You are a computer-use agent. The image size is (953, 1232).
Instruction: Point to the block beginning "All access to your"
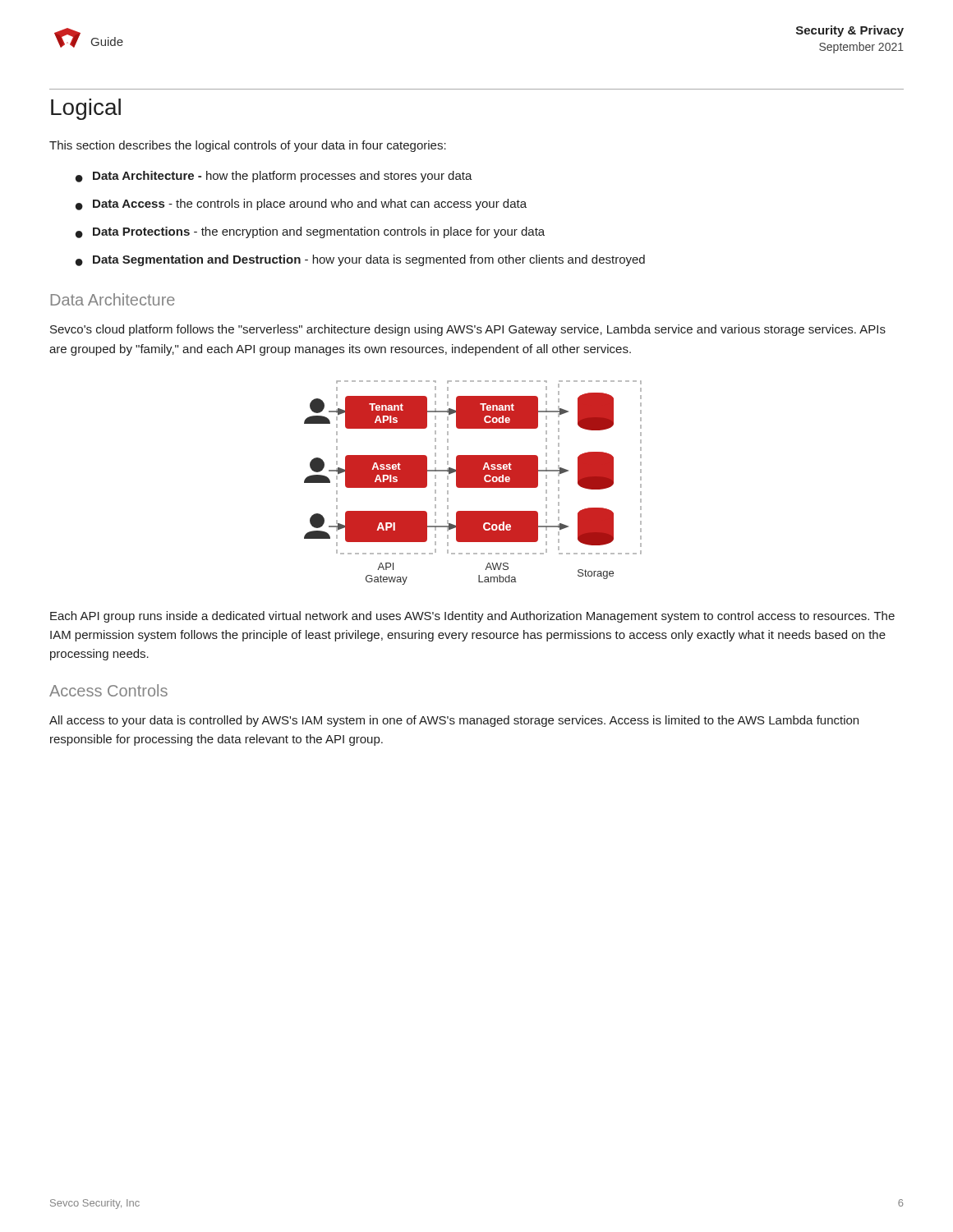(x=454, y=729)
